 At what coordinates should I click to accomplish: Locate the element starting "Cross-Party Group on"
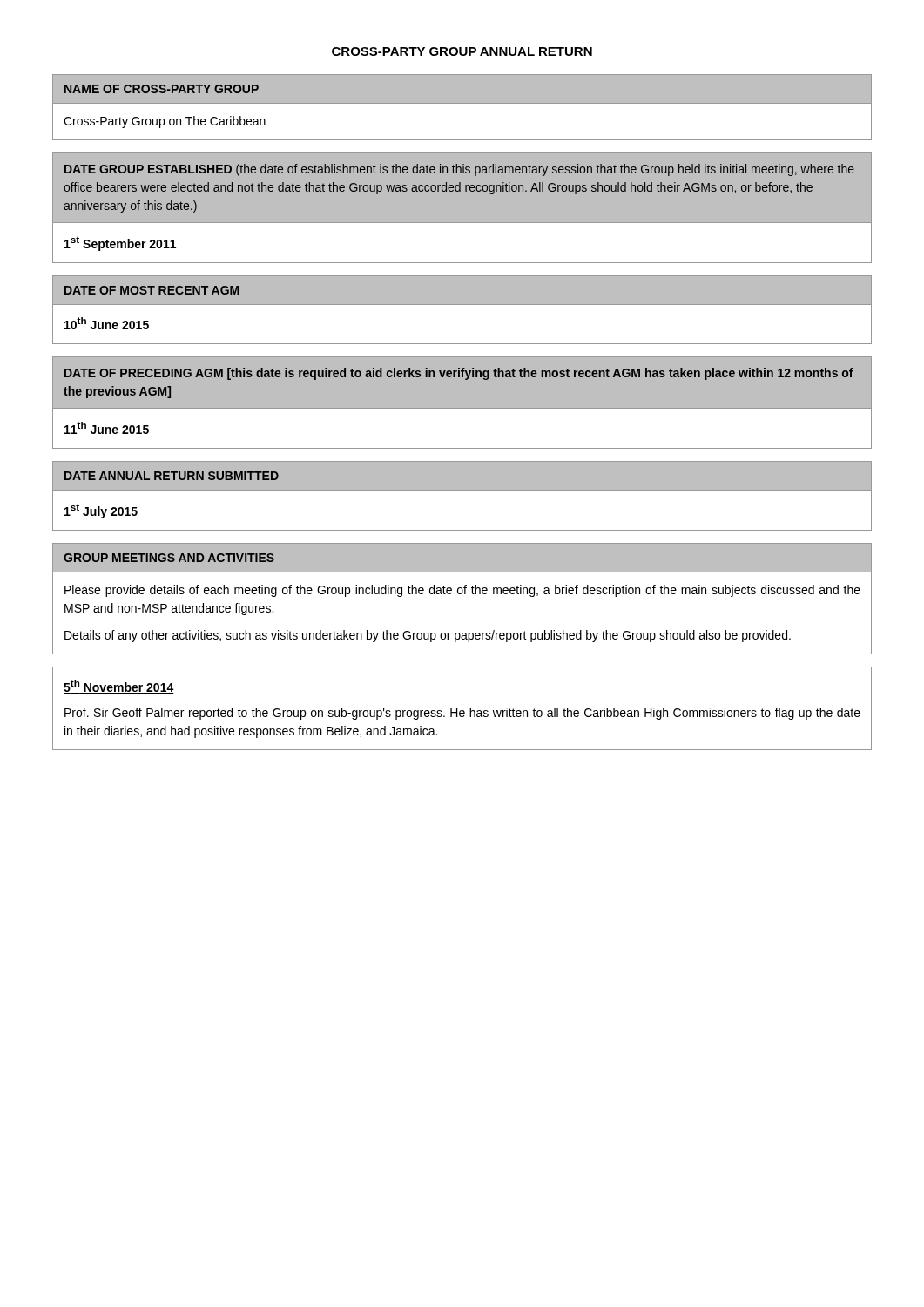165,121
